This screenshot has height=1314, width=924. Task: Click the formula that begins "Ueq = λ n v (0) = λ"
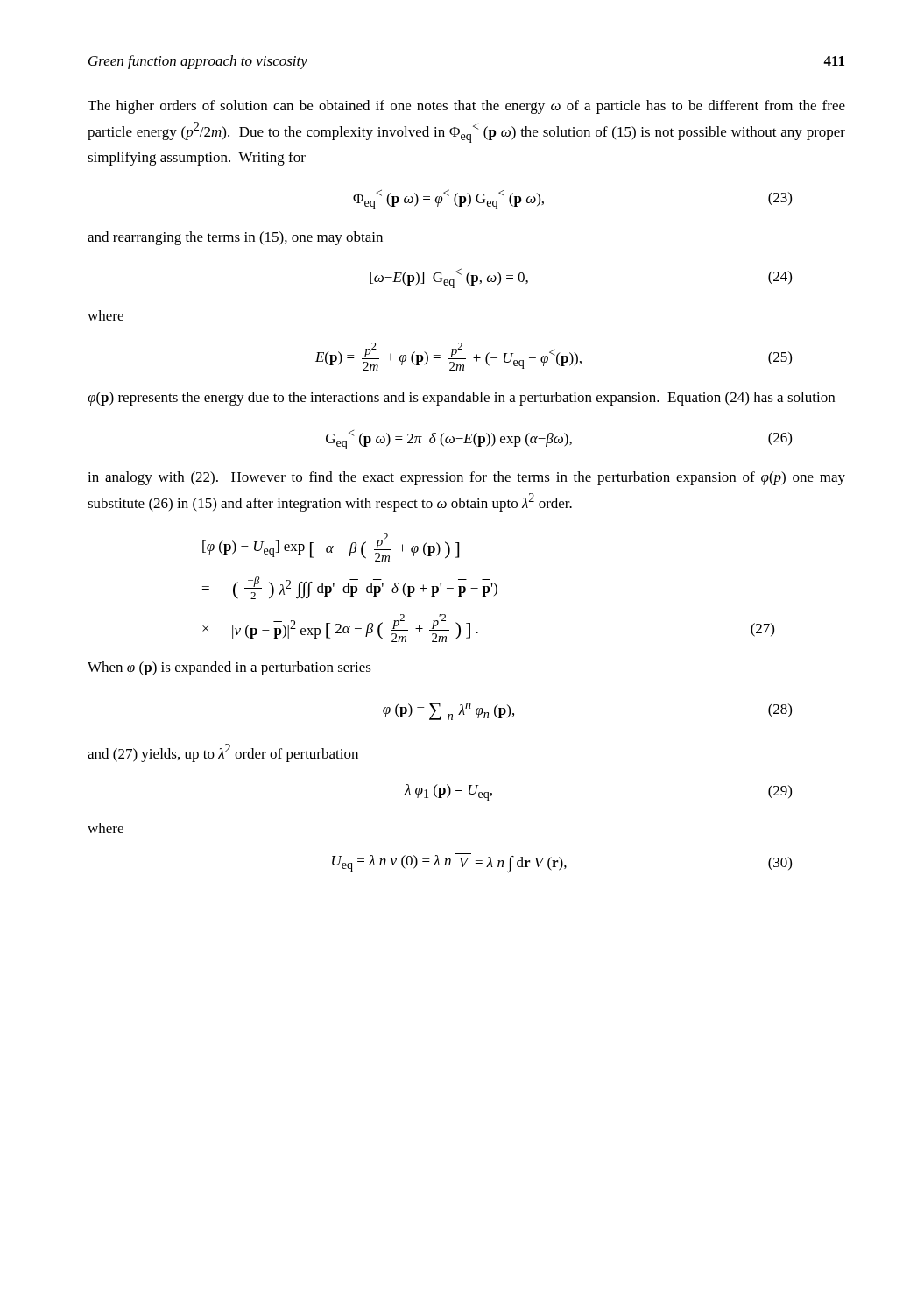coord(466,863)
